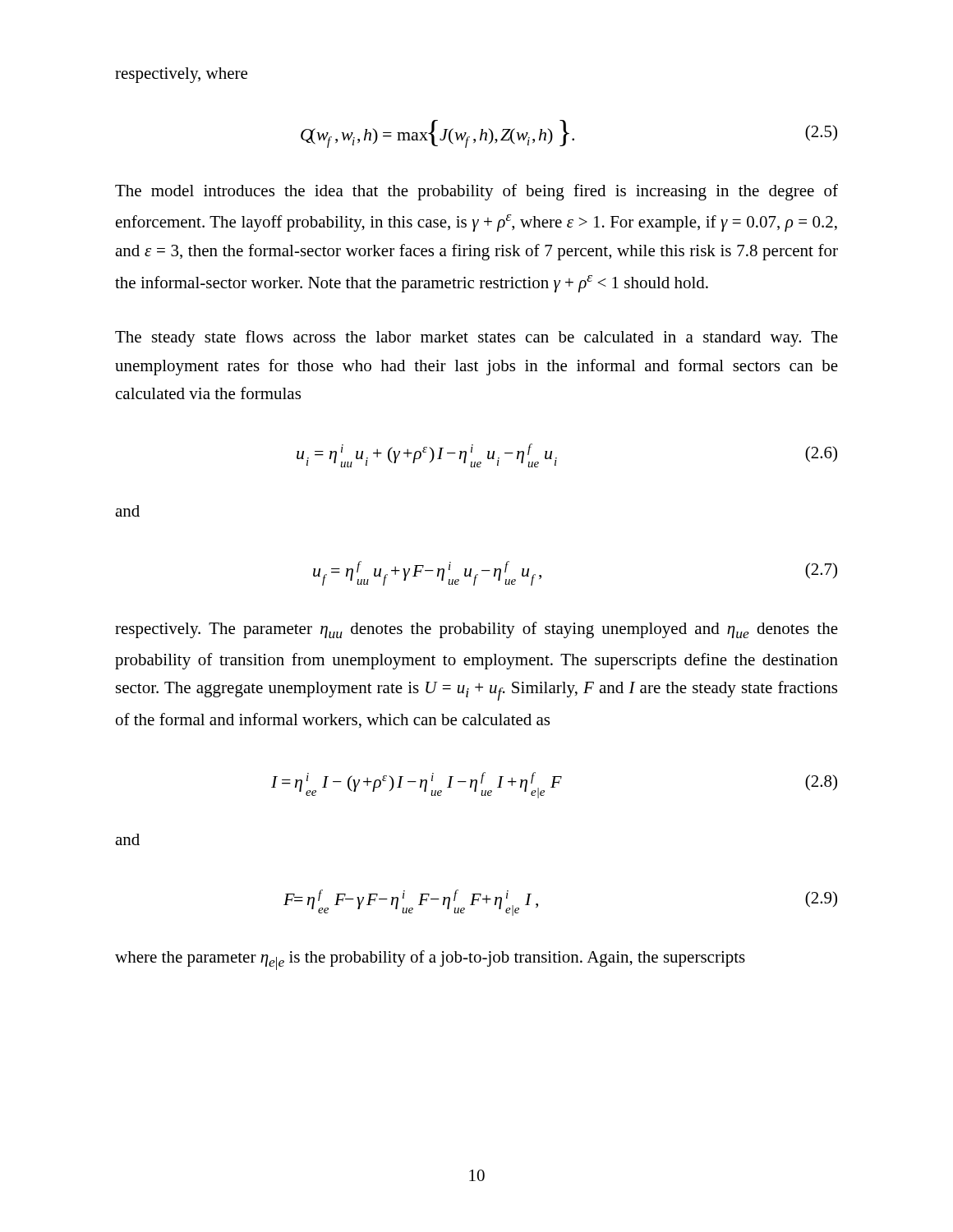The height and width of the screenshot is (1232, 953).
Task: Select the block starting "u f = η f uu u"
Action: pos(476,570)
